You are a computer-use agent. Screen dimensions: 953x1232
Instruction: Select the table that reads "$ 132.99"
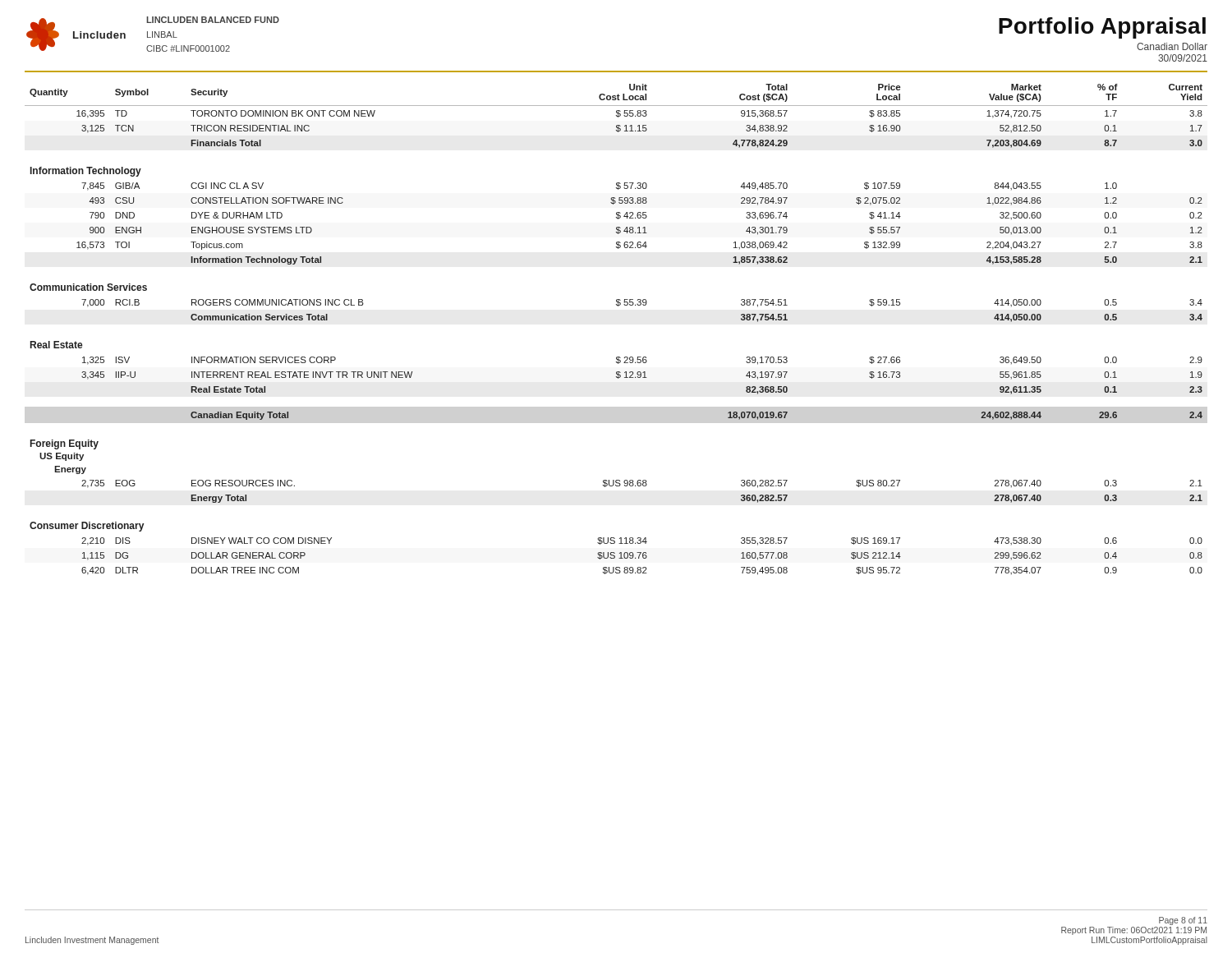(x=616, y=328)
